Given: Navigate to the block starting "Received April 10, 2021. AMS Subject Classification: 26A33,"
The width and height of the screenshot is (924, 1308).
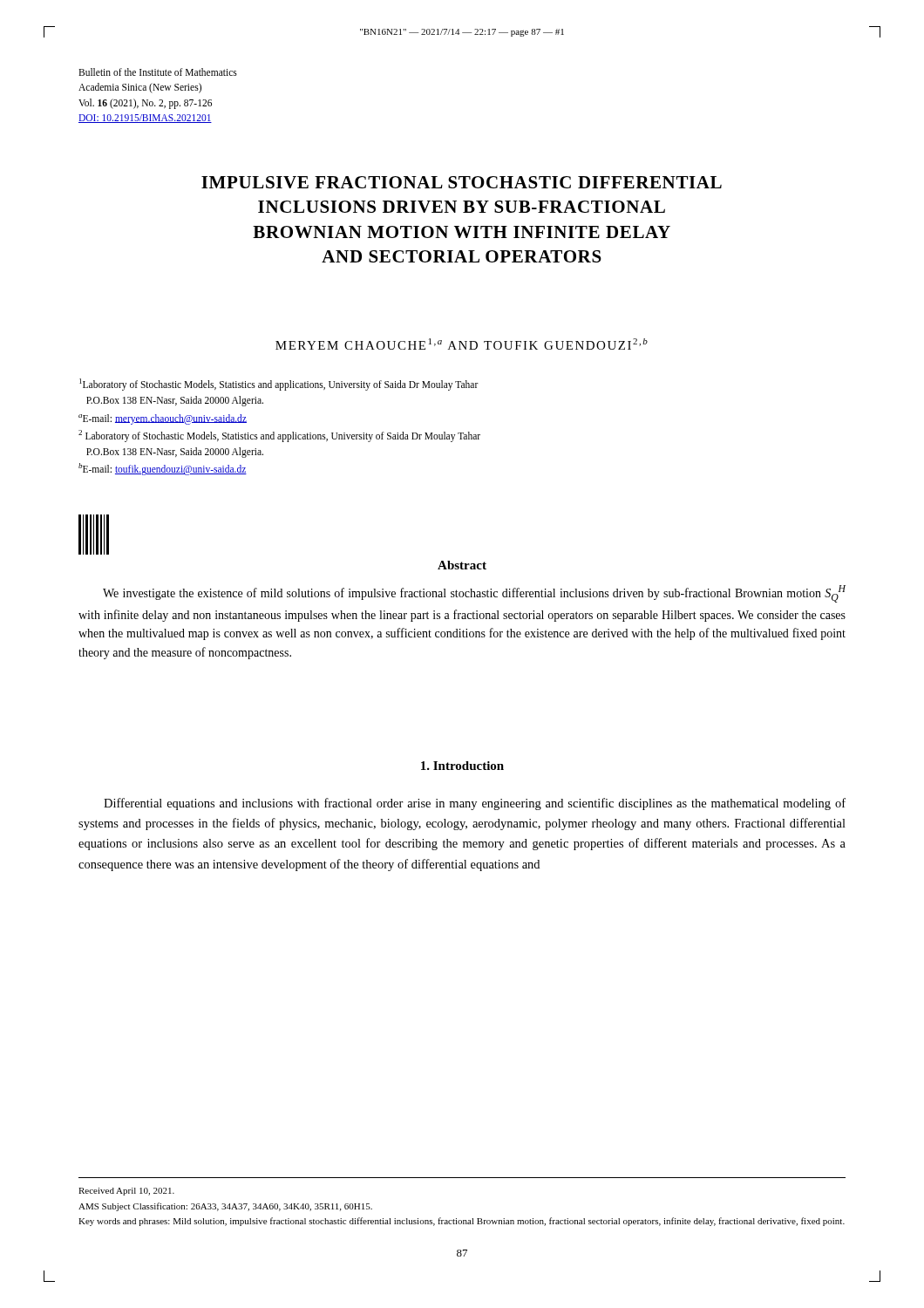Looking at the screenshot, I should pyautogui.click(x=126, y=1192).
